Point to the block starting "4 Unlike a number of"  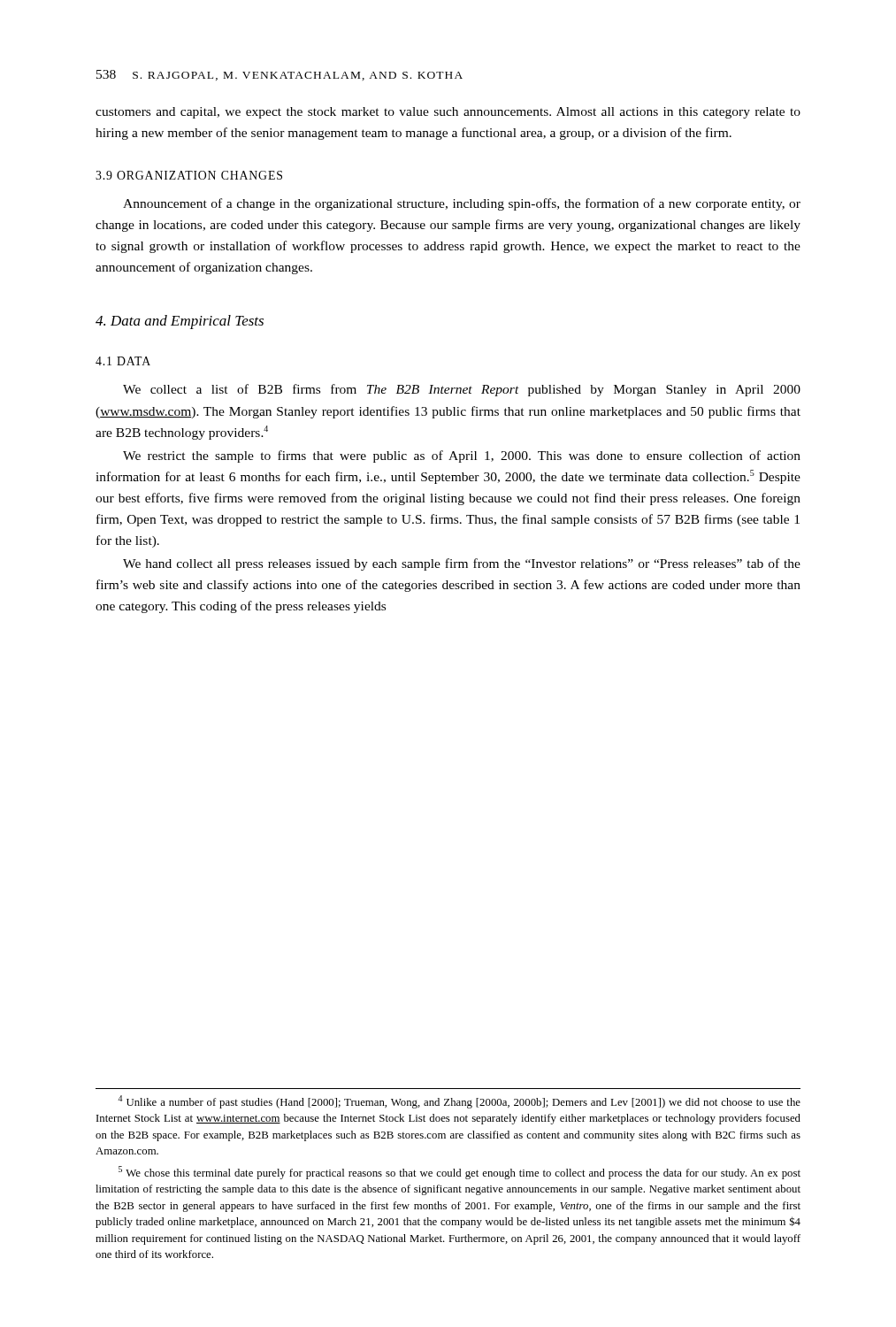click(448, 1126)
